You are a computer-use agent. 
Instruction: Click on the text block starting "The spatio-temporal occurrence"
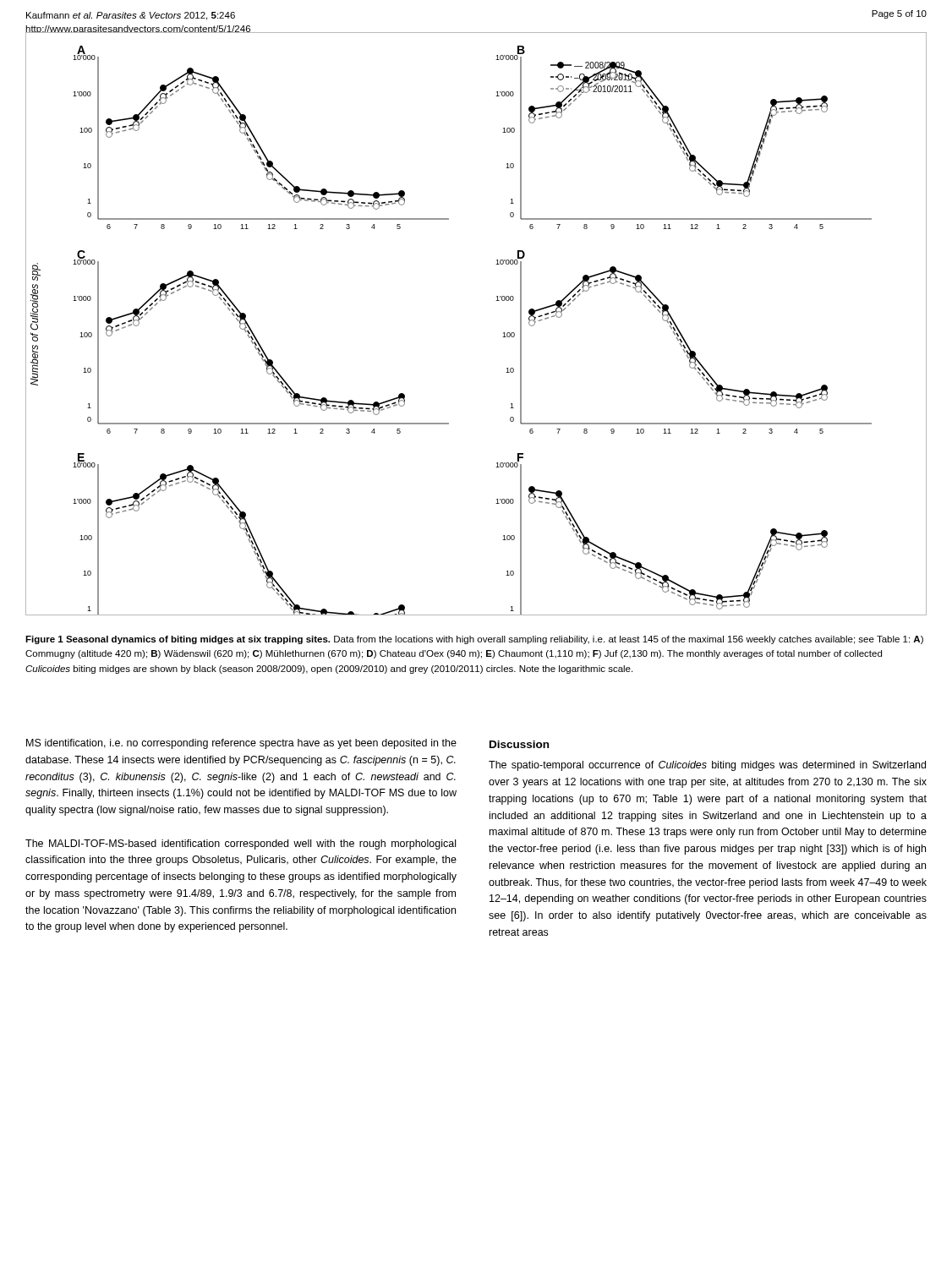[x=708, y=849]
